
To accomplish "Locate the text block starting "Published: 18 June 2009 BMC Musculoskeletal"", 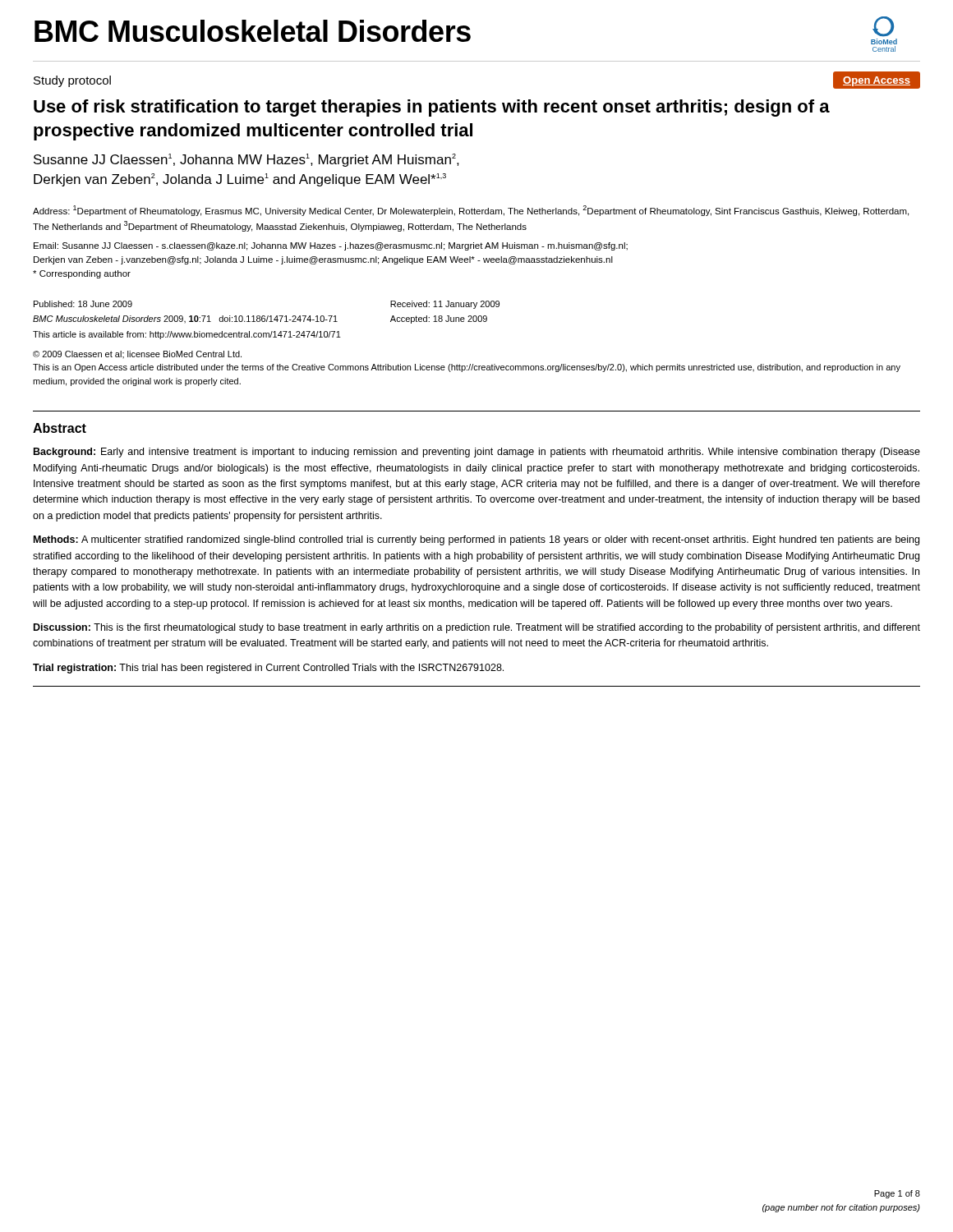I will [x=187, y=319].
